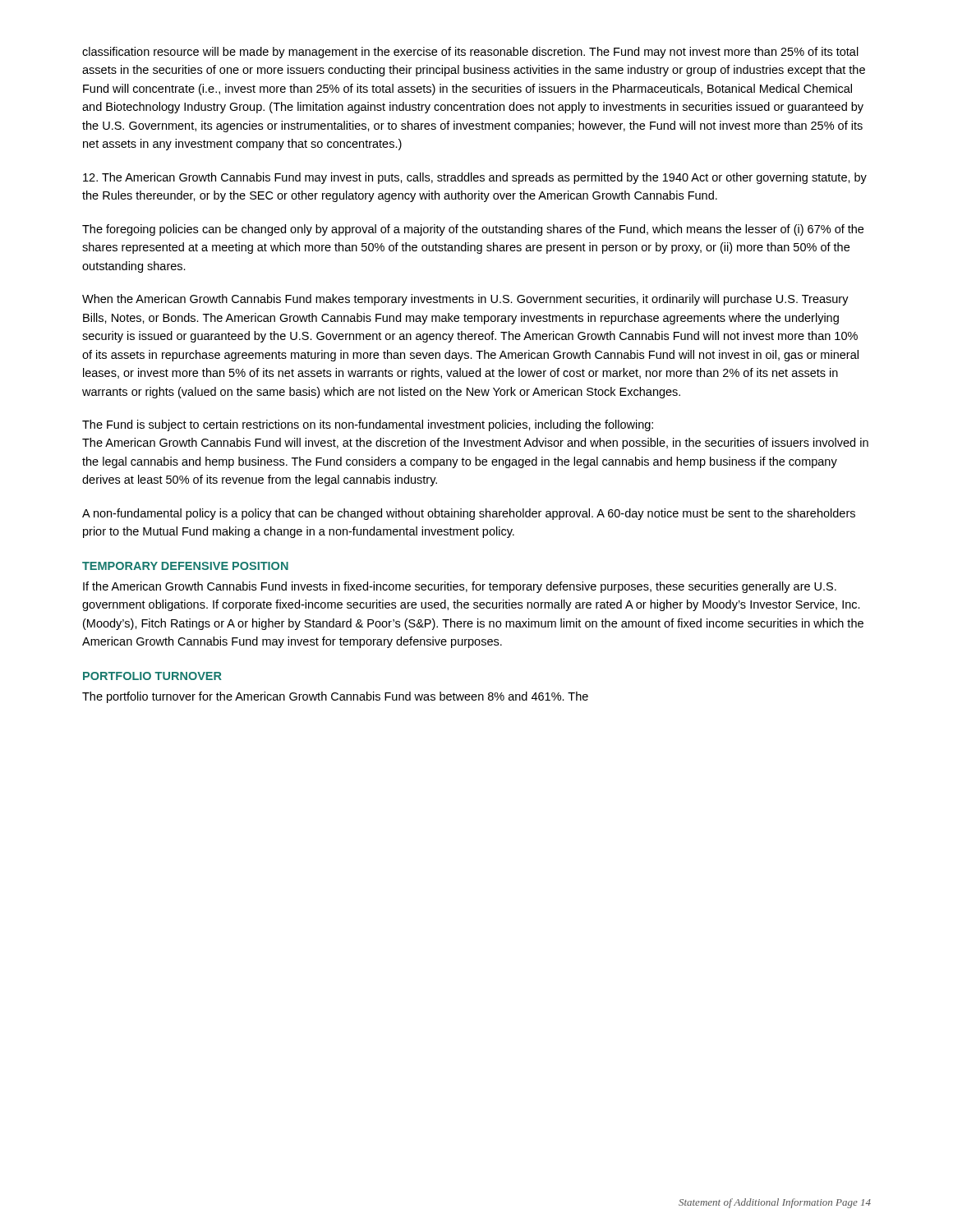Click on the text block containing "A non-fundamental policy is a"

click(x=469, y=522)
